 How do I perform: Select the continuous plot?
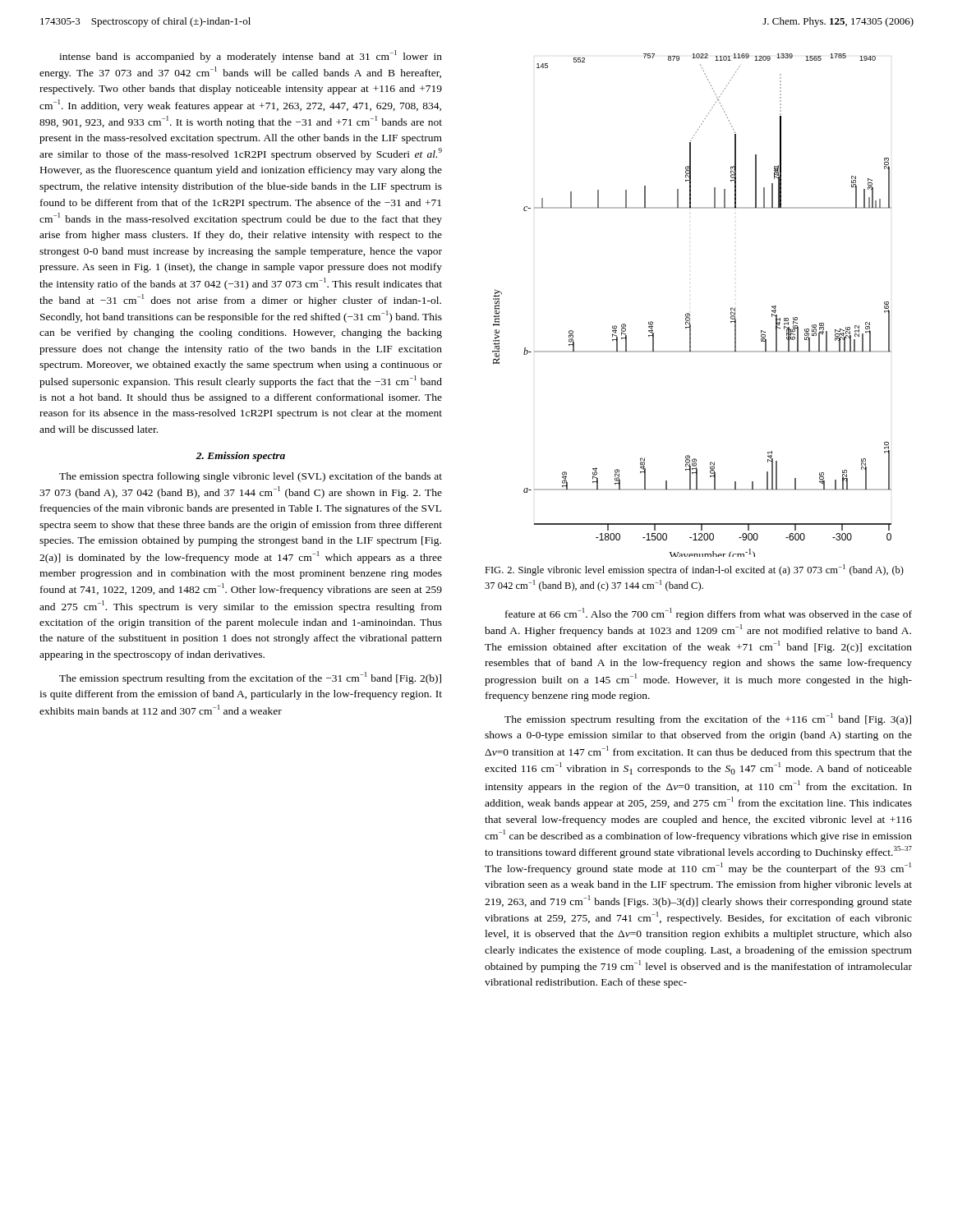click(x=694, y=302)
